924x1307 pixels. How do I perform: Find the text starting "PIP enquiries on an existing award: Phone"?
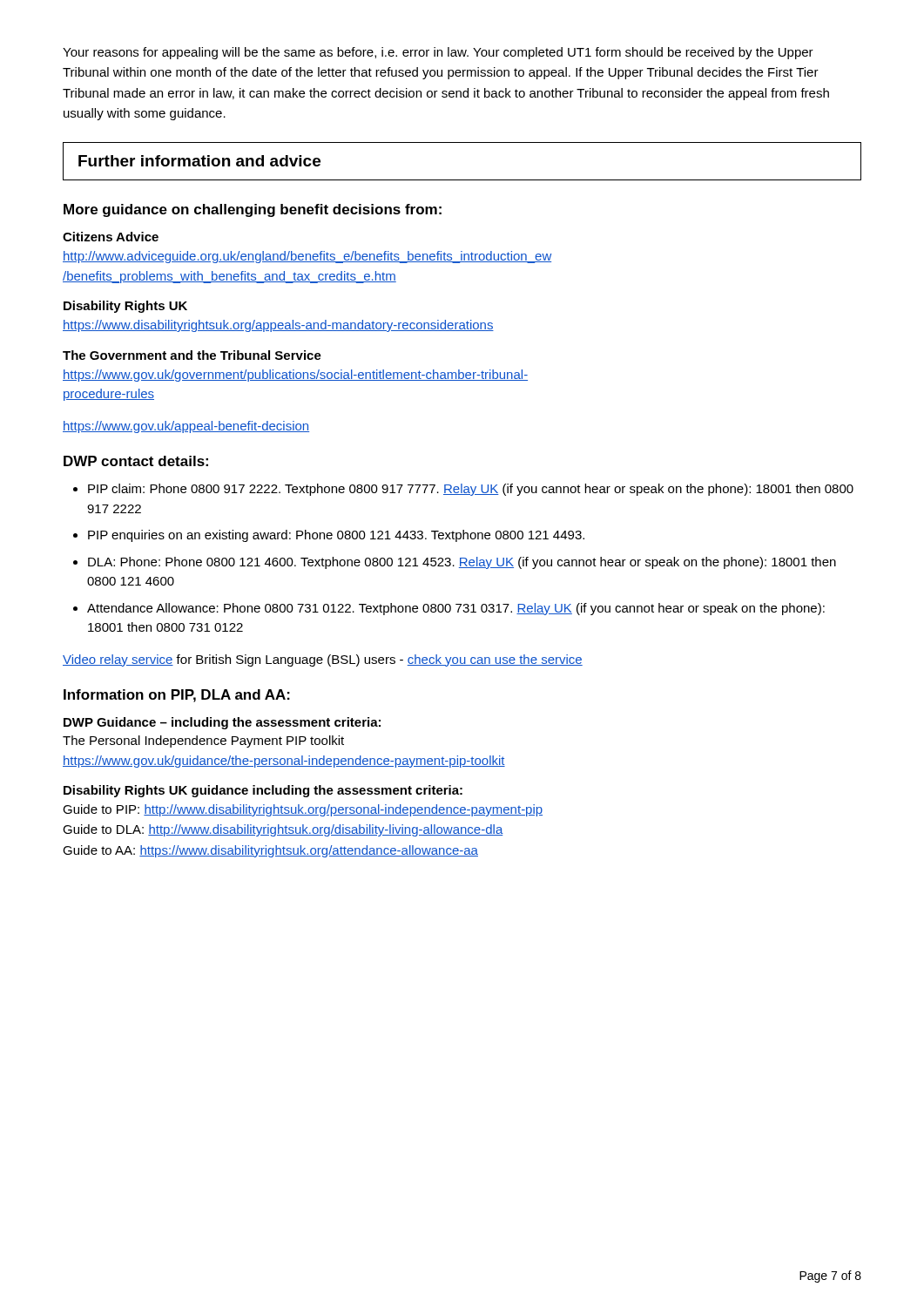(x=474, y=535)
